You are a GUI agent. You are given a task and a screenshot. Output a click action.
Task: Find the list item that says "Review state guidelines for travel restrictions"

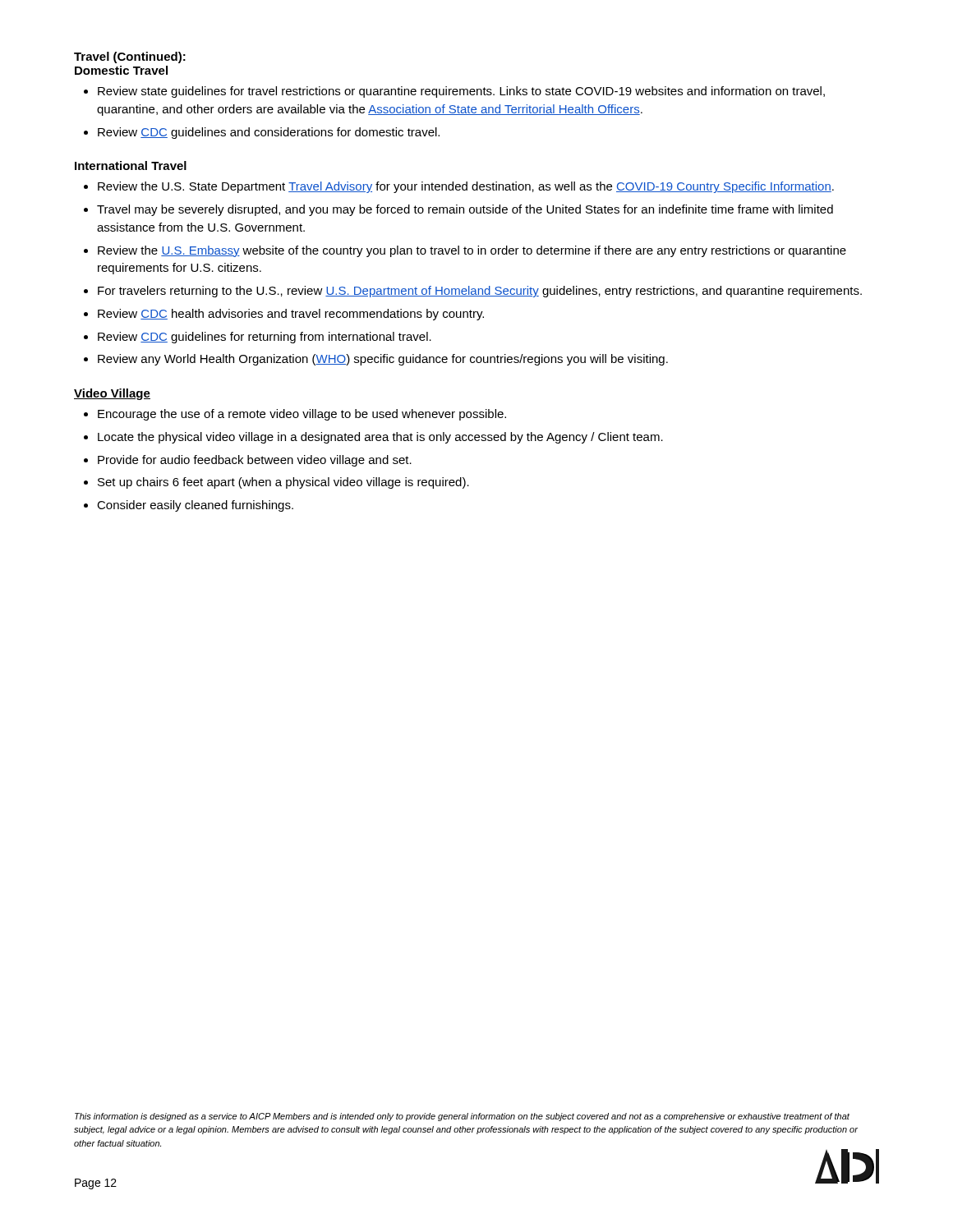point(461,100)
